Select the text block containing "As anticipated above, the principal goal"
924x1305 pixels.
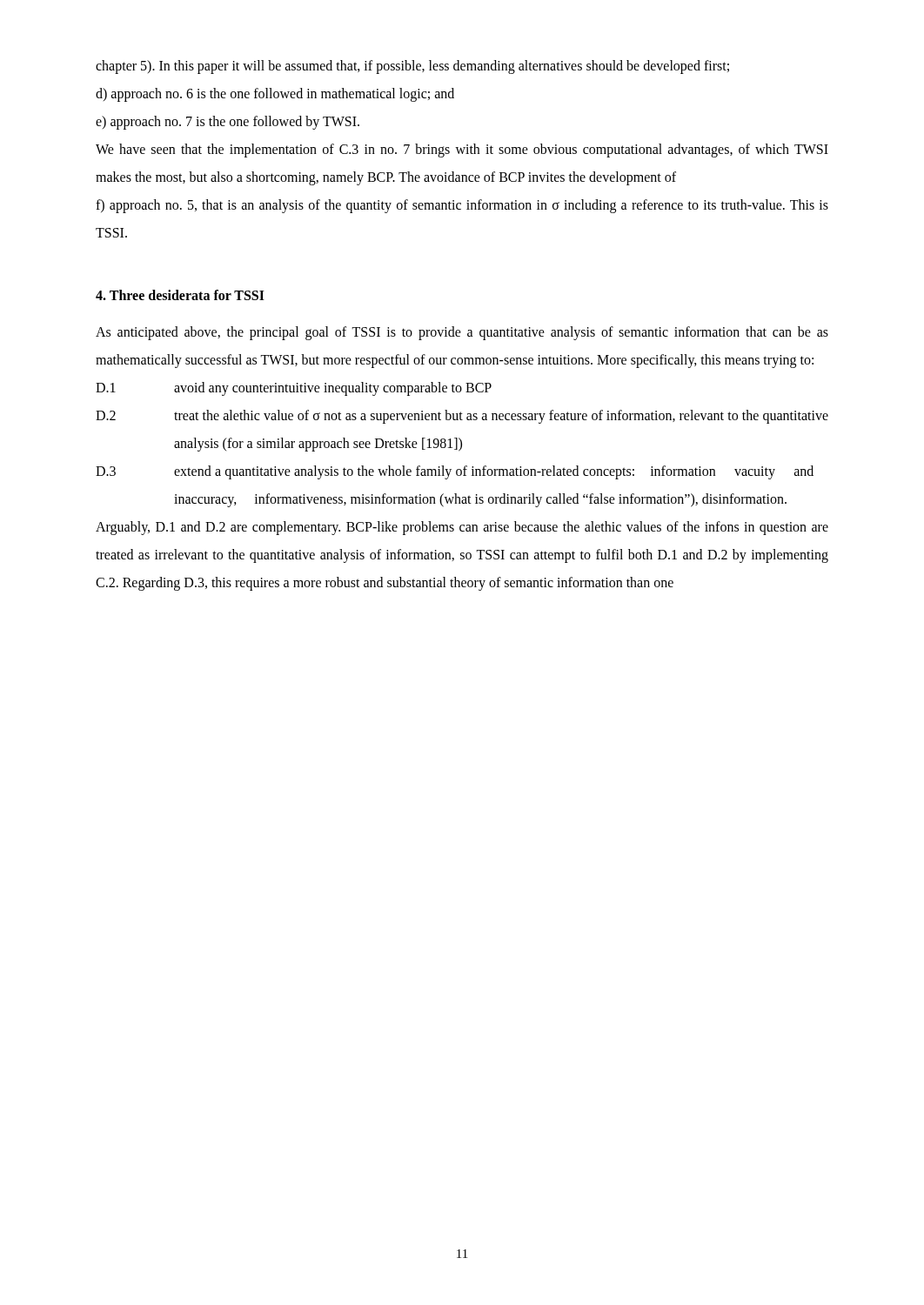pos(462,346)
